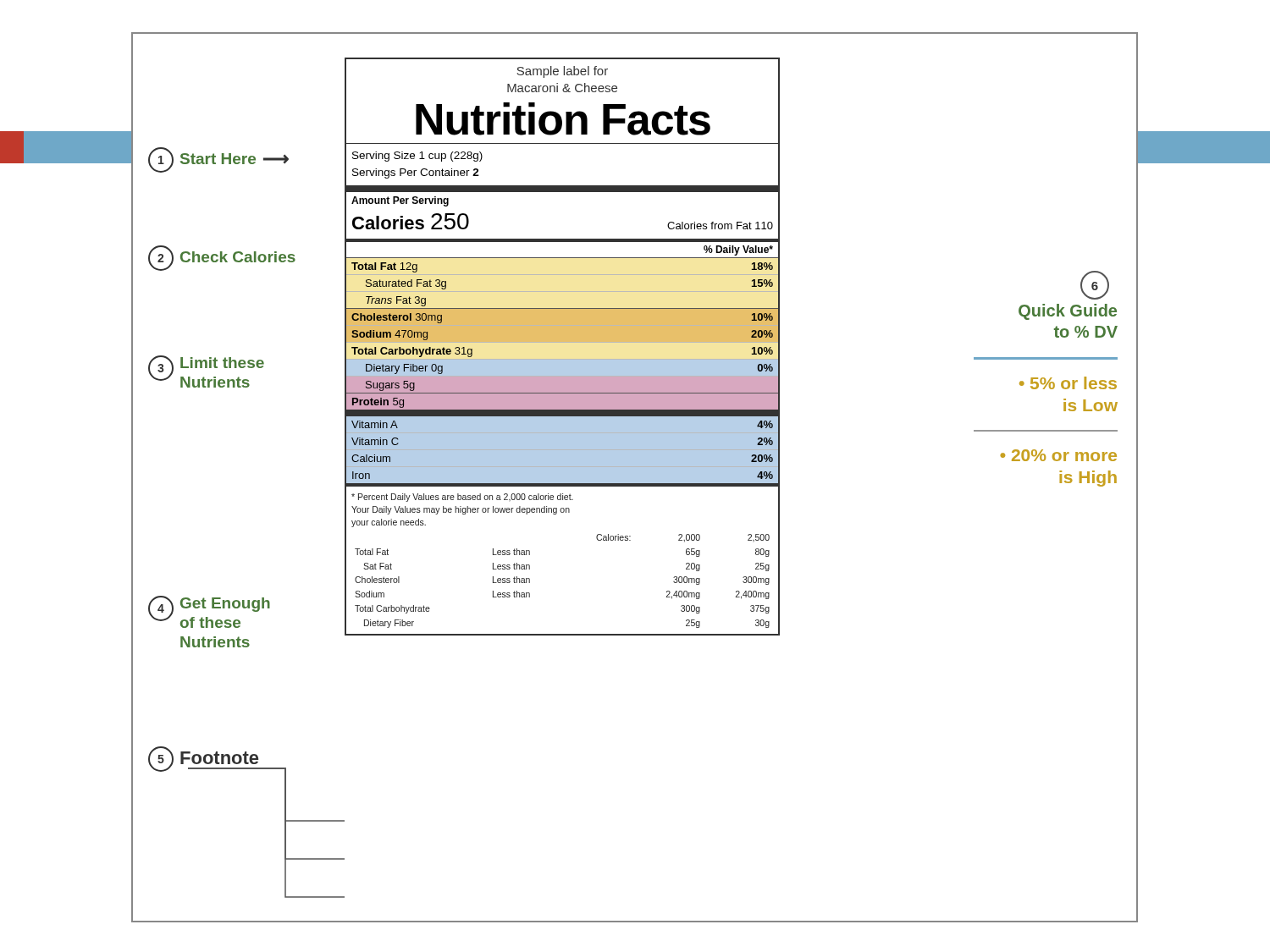Click where it says "3 Limit theseNutrients"
The width and height of the screenshot is (1270, 952).
coord(206,373)
